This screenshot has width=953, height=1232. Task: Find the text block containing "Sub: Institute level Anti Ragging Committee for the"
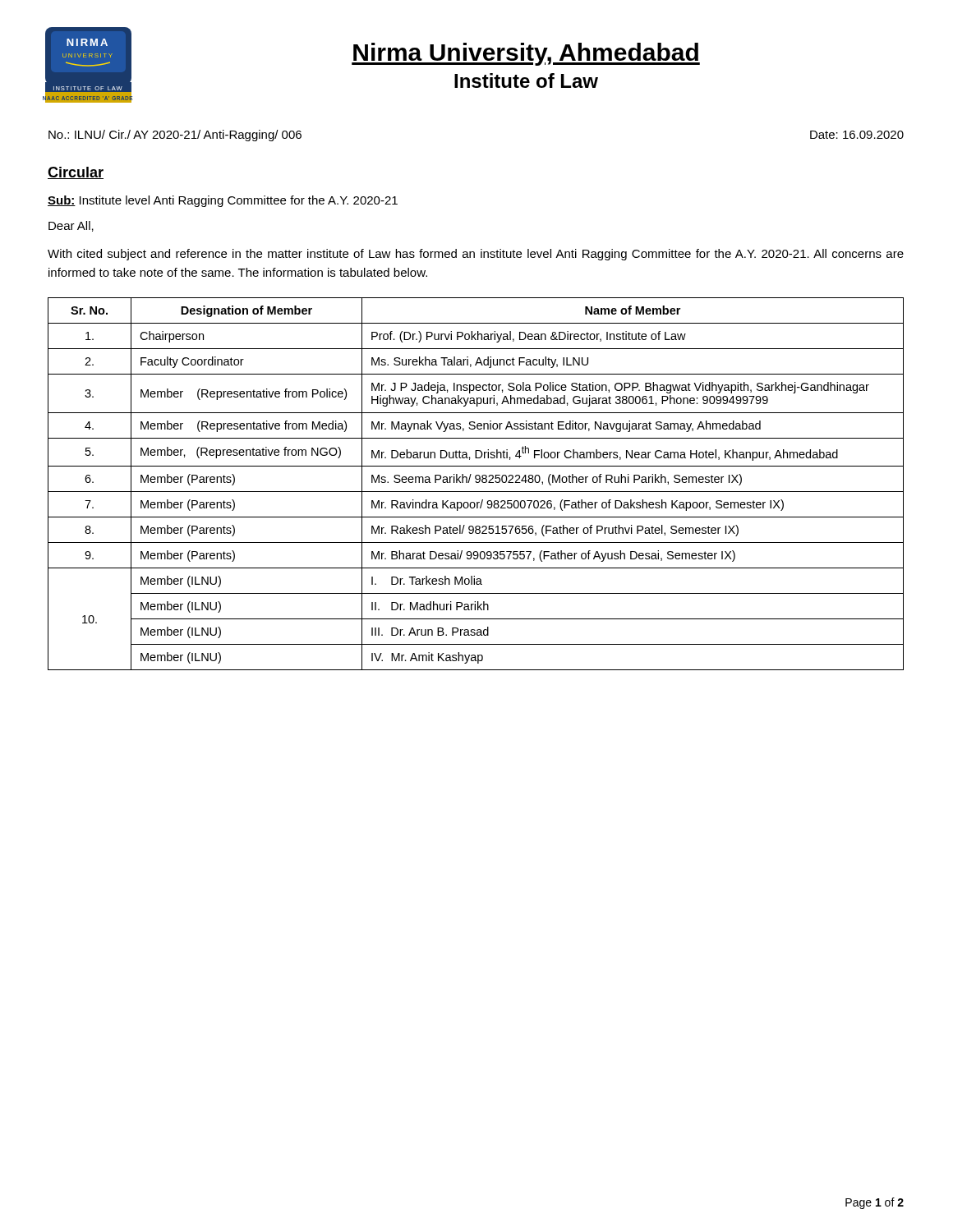(x=223, y=200)
